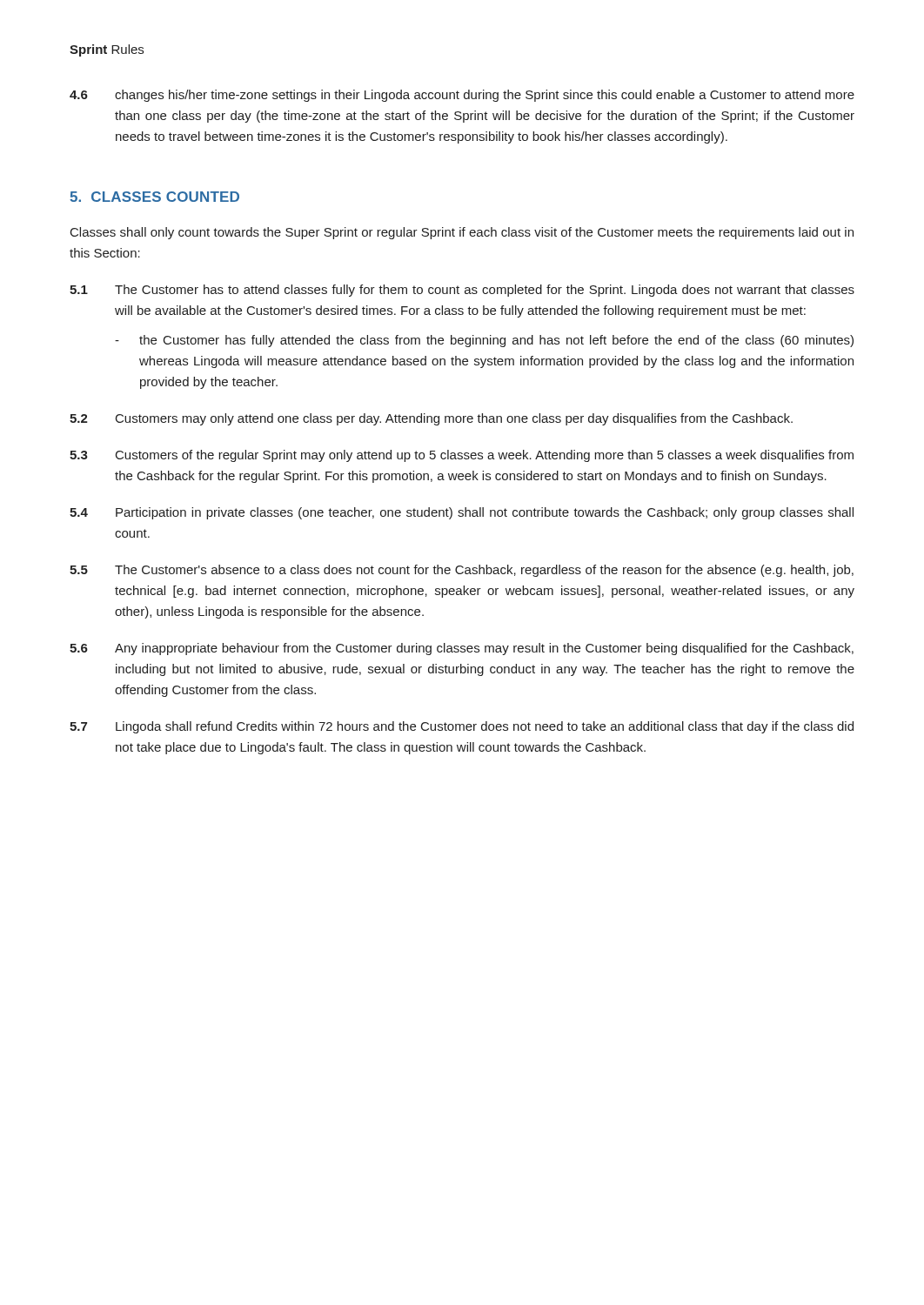
Task: Click on the element starting "5.1 The Customer has to attend"
Action: [462, 336]
